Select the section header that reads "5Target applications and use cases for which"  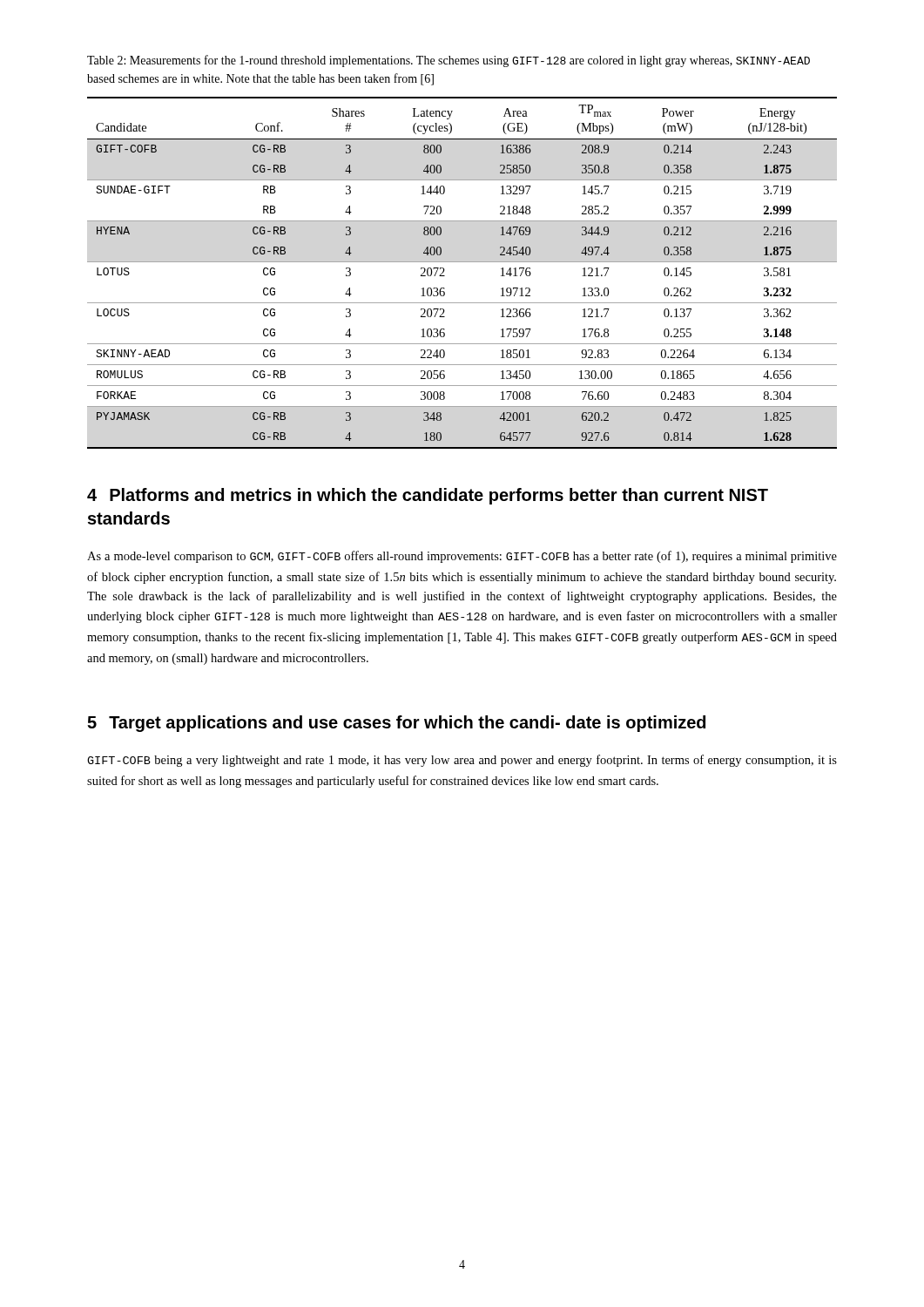tap(397, 723)
